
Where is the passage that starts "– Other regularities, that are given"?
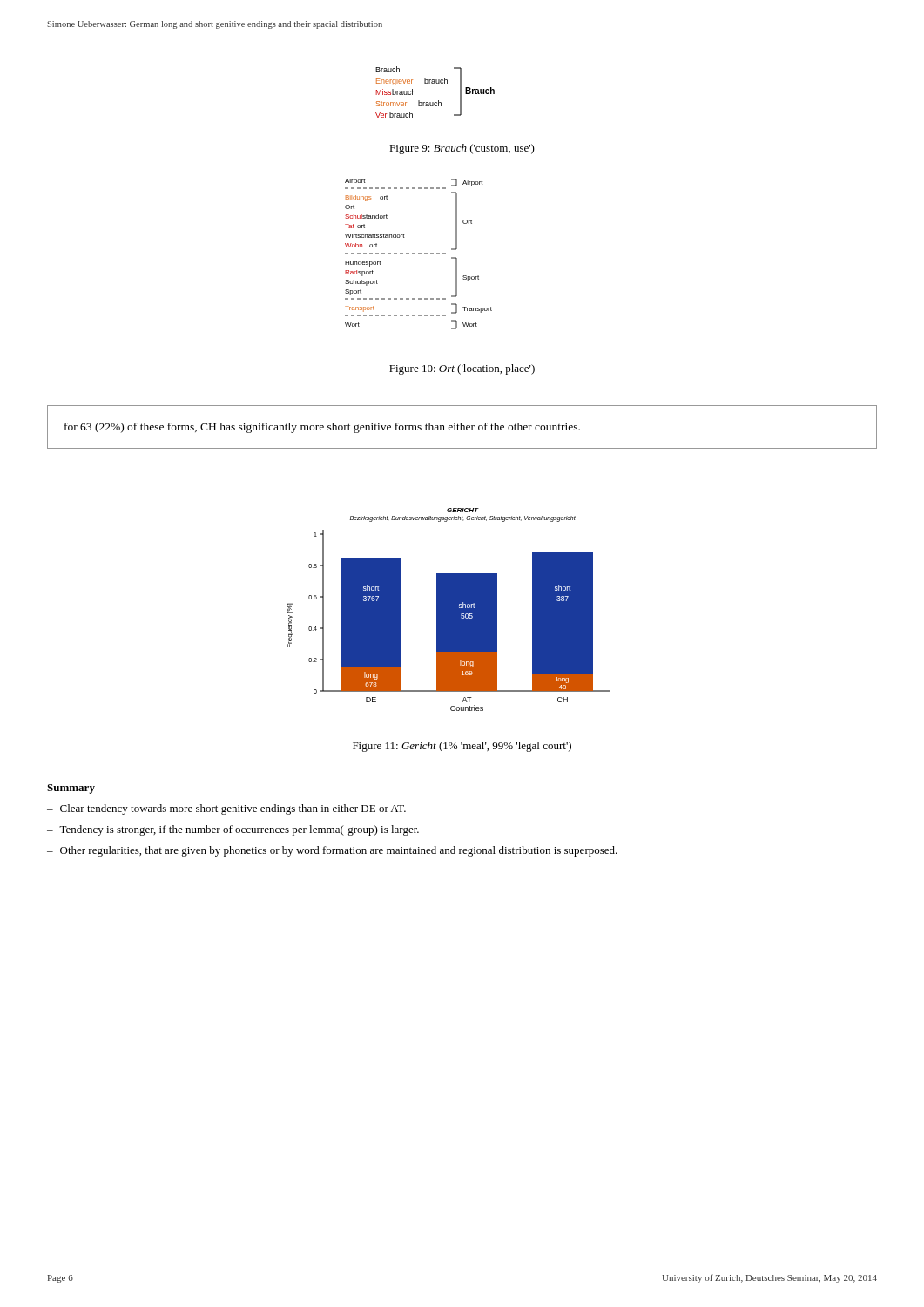tap(332, 851)
